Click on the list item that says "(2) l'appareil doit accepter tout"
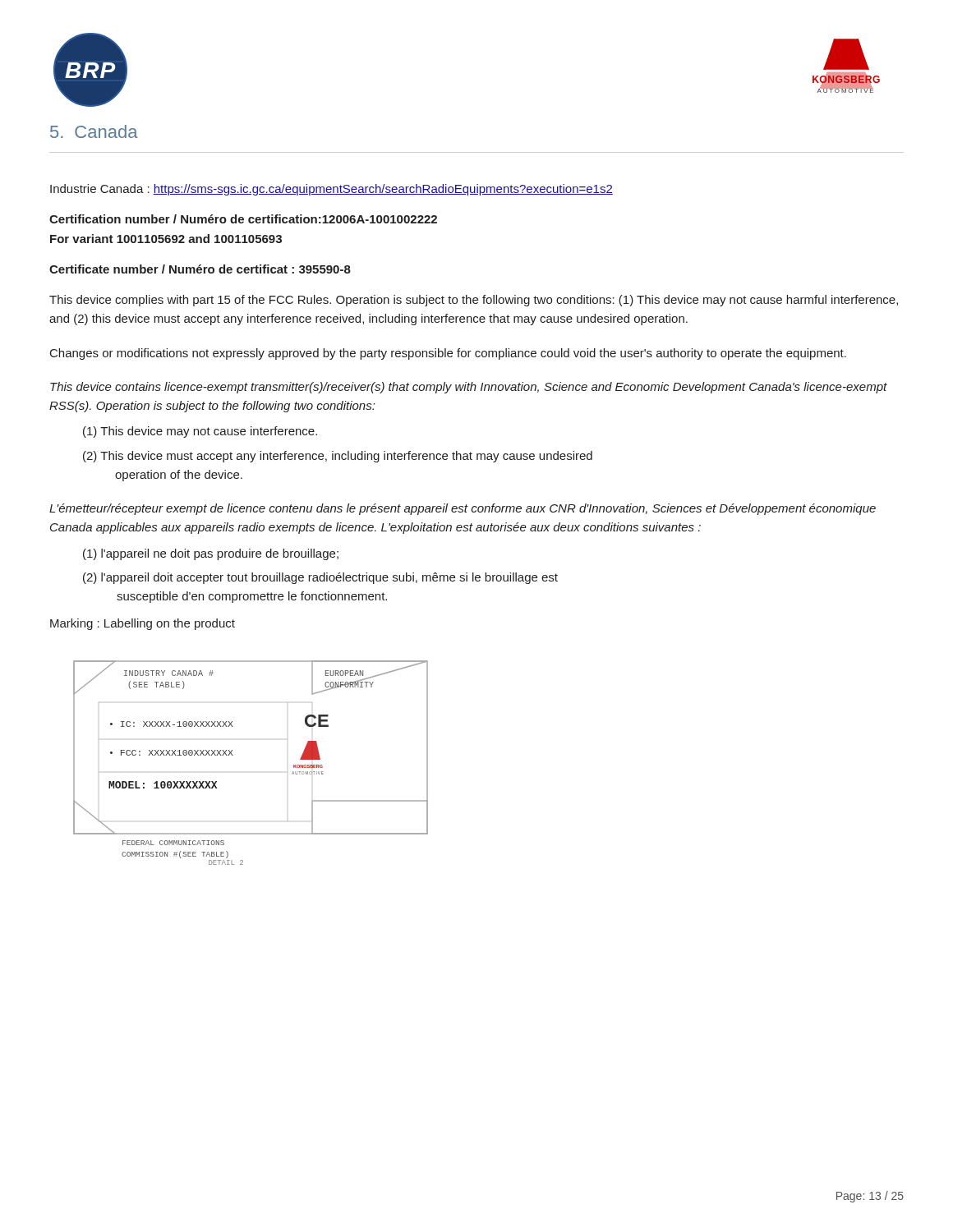Viewport: 953px width, 1232px height. coord(320,586)
